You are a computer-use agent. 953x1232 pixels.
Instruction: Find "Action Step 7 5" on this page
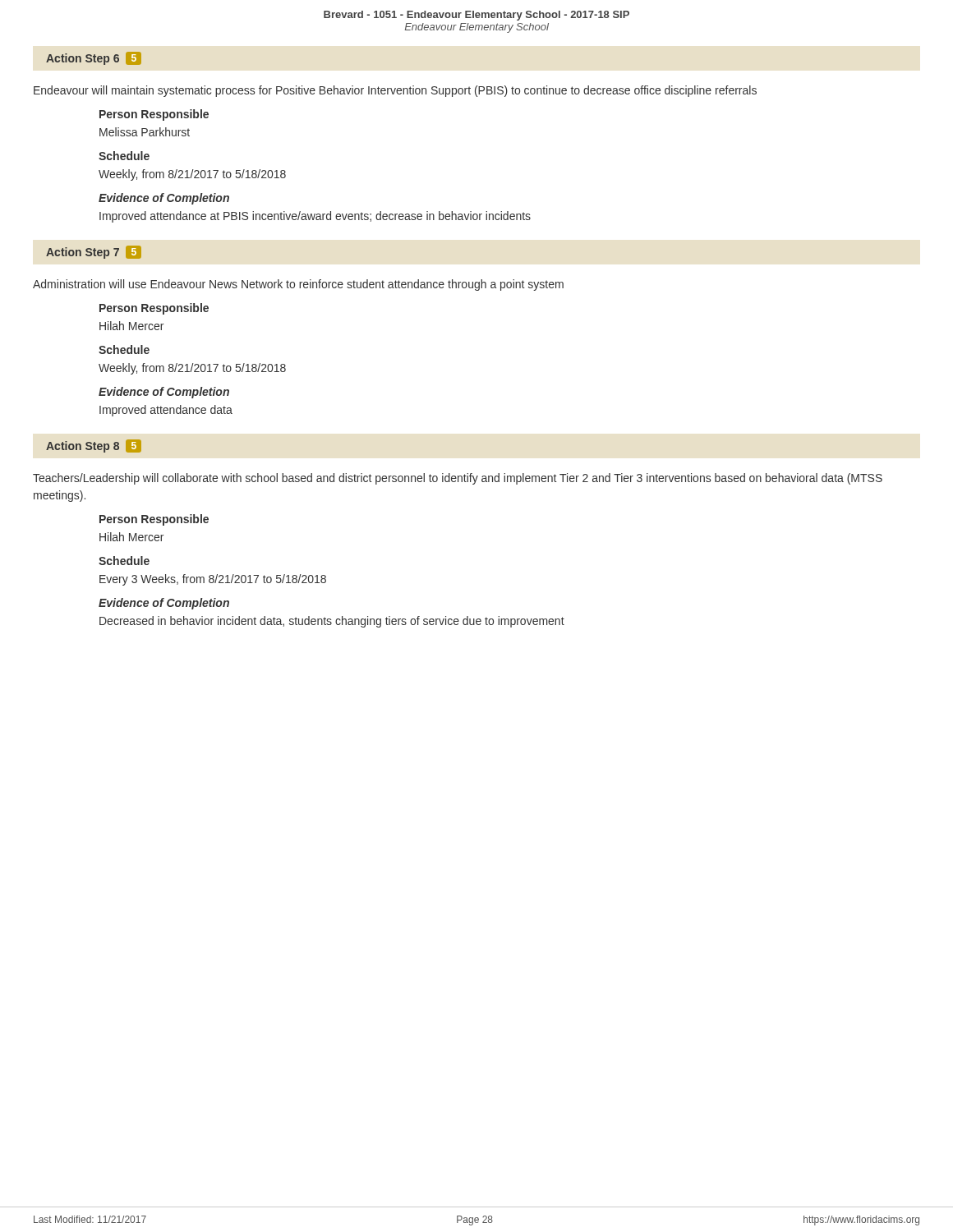pos(94,252)
